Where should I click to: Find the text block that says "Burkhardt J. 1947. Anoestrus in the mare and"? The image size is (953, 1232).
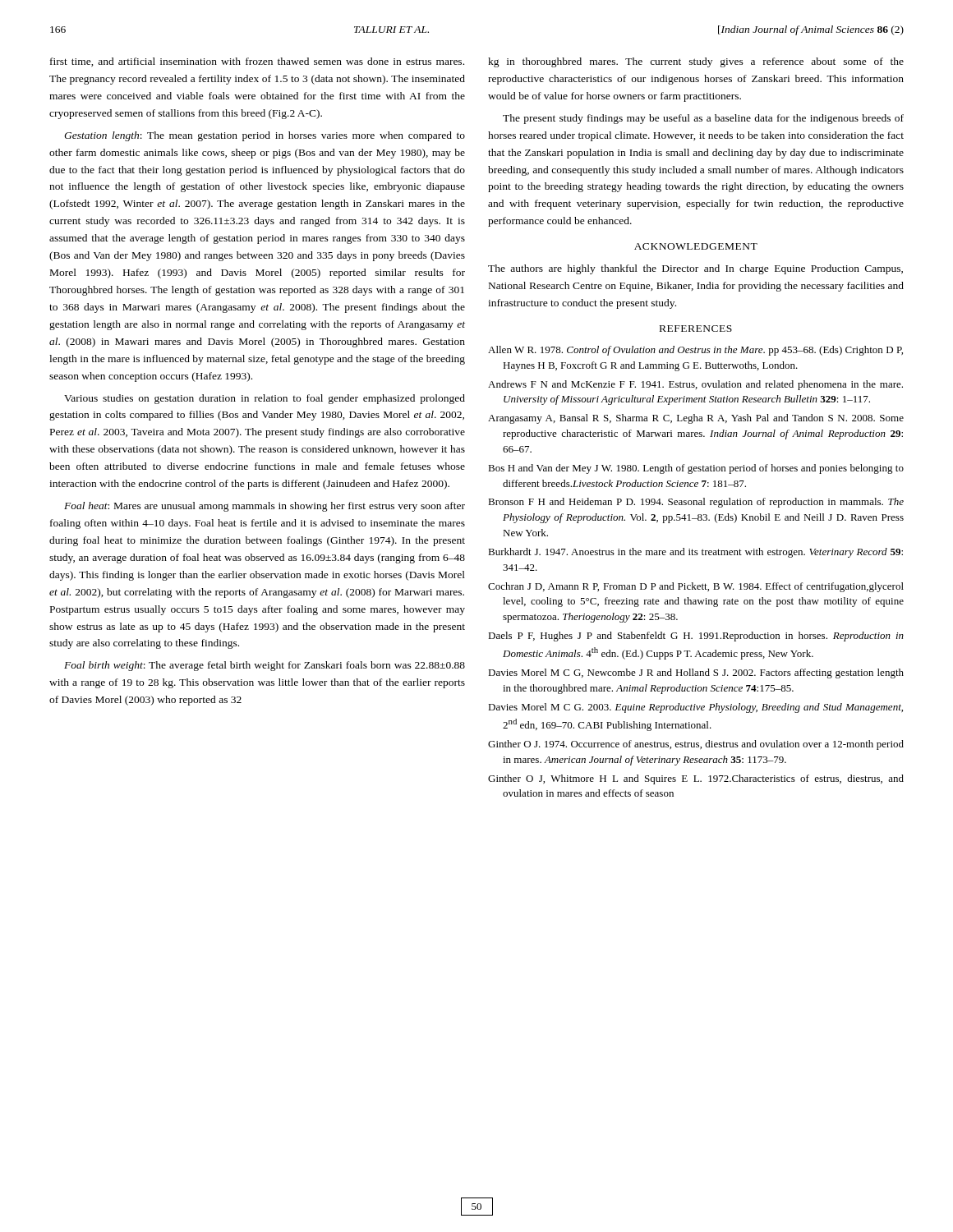point(696,559)
